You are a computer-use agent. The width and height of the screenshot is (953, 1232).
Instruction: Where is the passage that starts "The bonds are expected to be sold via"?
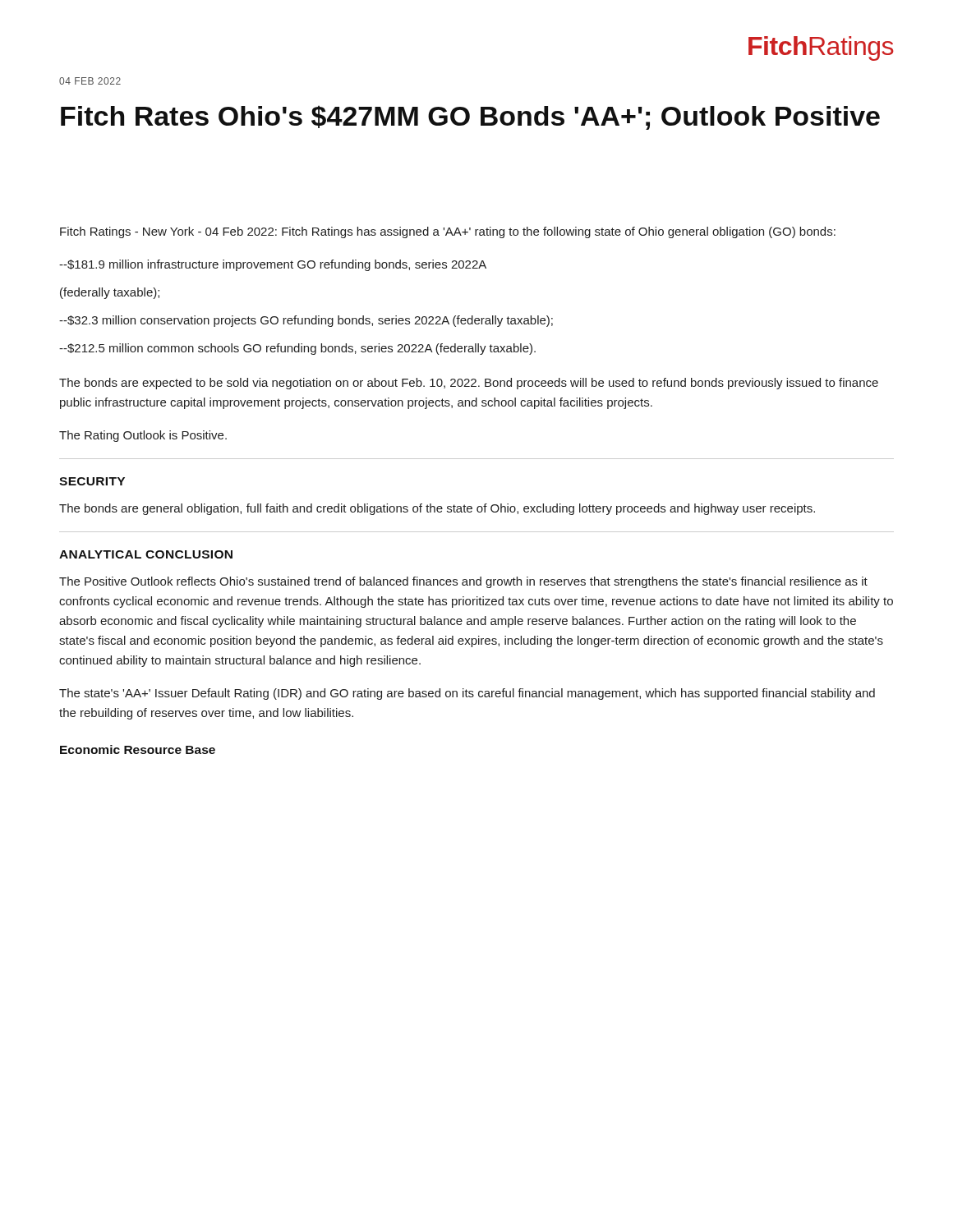click(469, 392)
